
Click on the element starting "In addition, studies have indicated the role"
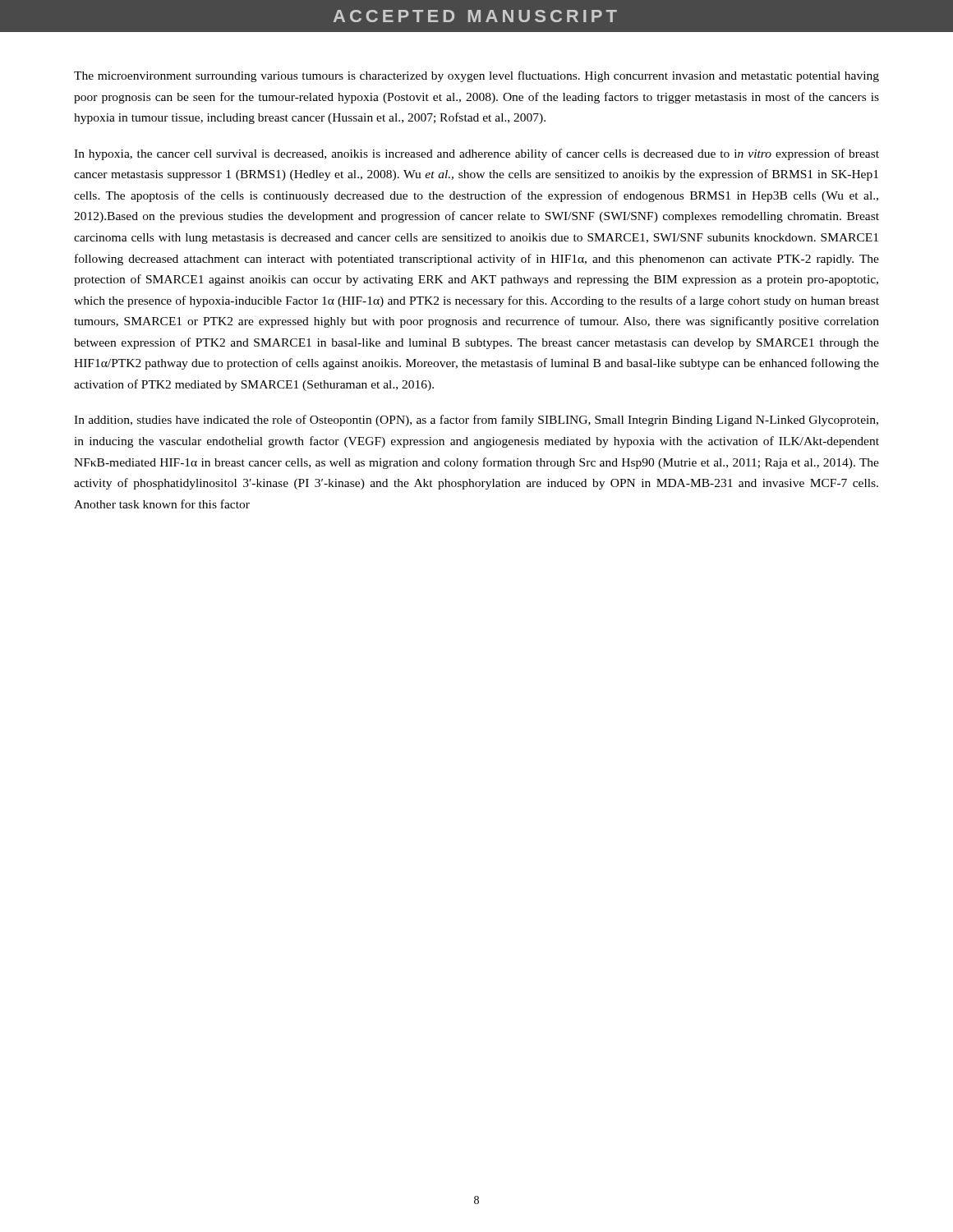pos(476,462)
